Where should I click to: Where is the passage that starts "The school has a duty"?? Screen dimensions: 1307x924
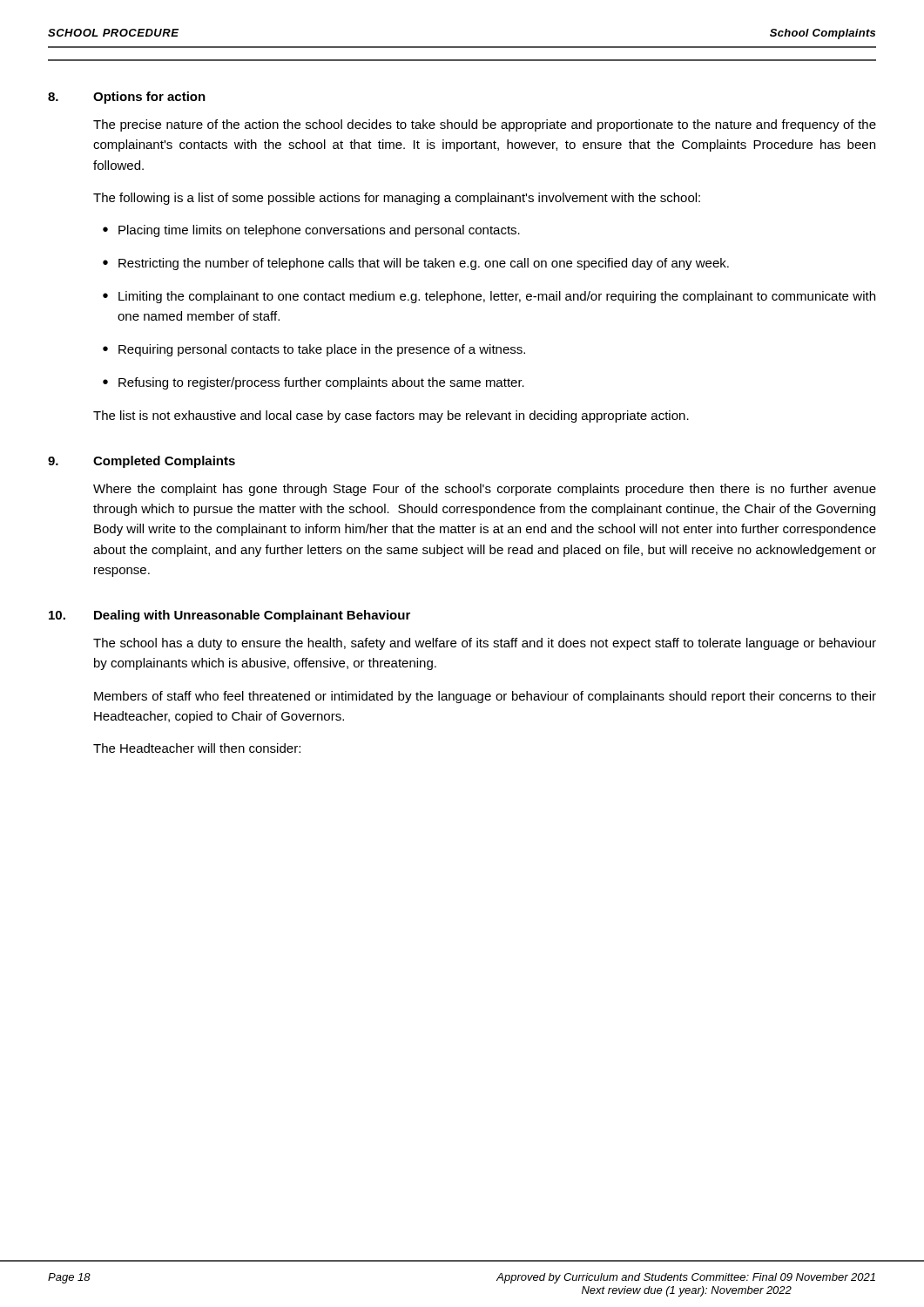coord(485,653)
